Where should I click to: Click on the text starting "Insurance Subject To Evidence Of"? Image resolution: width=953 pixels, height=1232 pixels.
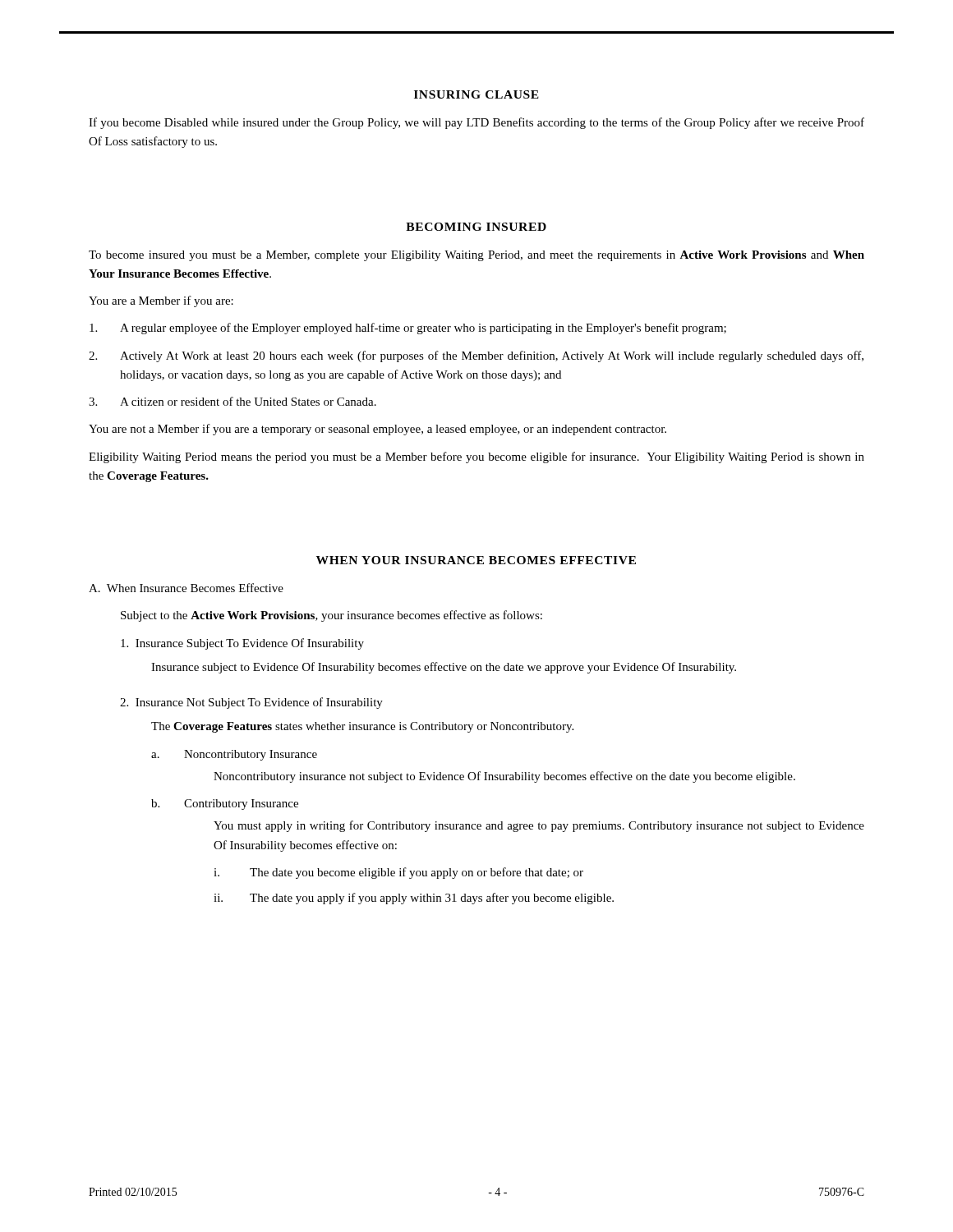[242, 643]
